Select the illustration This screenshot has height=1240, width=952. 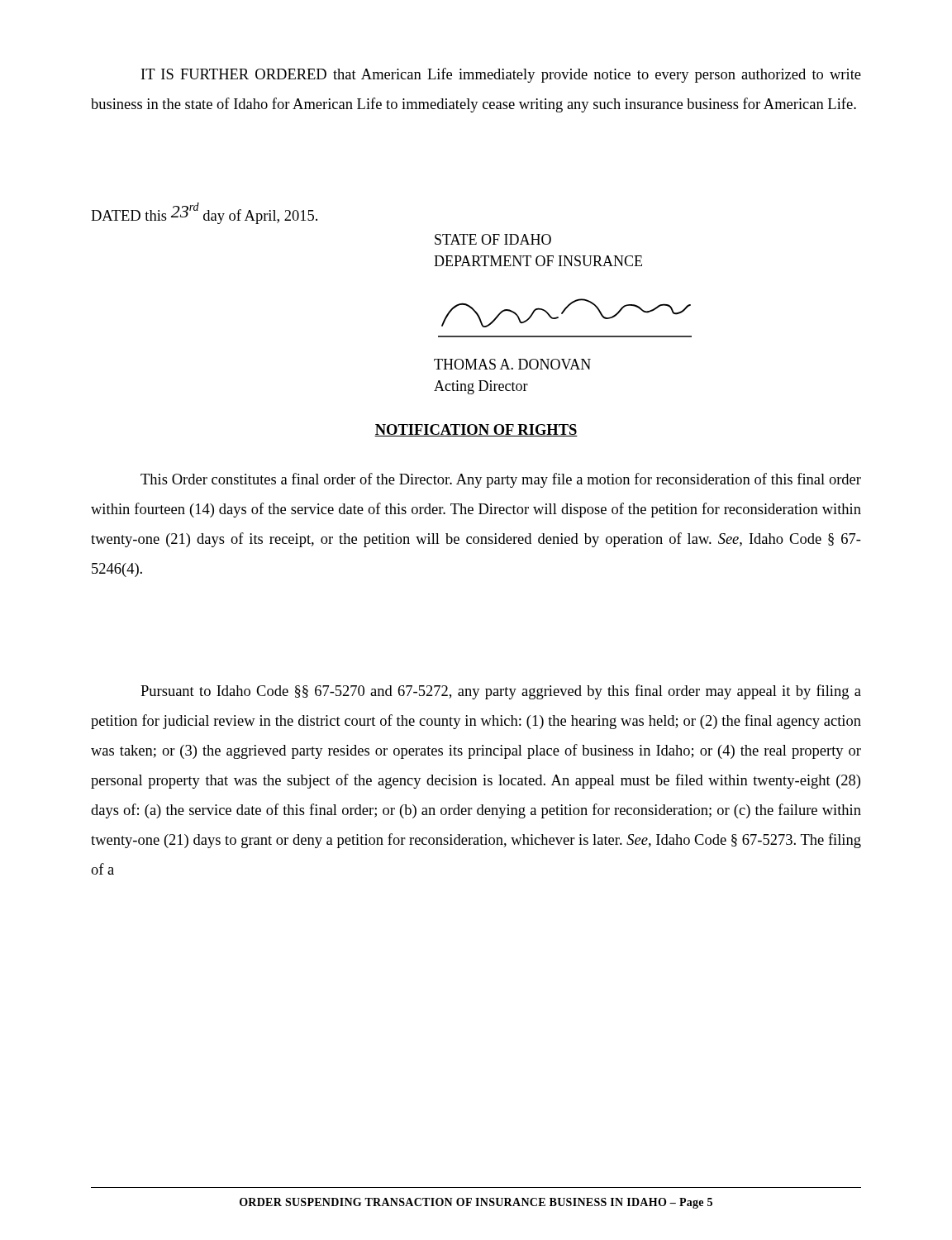pyautogui.click(x=607, y=313)
